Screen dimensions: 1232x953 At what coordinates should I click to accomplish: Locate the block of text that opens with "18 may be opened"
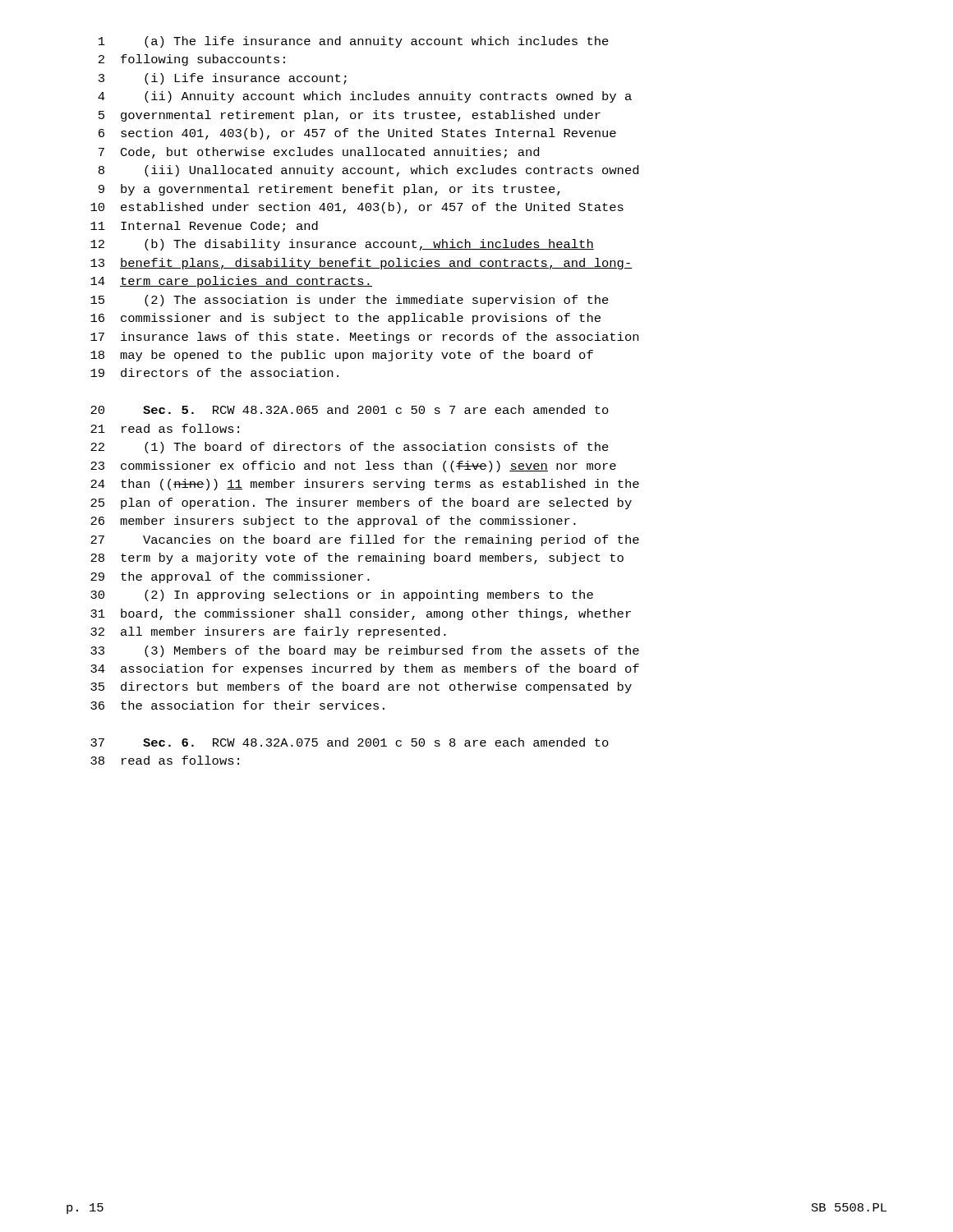coord(476,356)
